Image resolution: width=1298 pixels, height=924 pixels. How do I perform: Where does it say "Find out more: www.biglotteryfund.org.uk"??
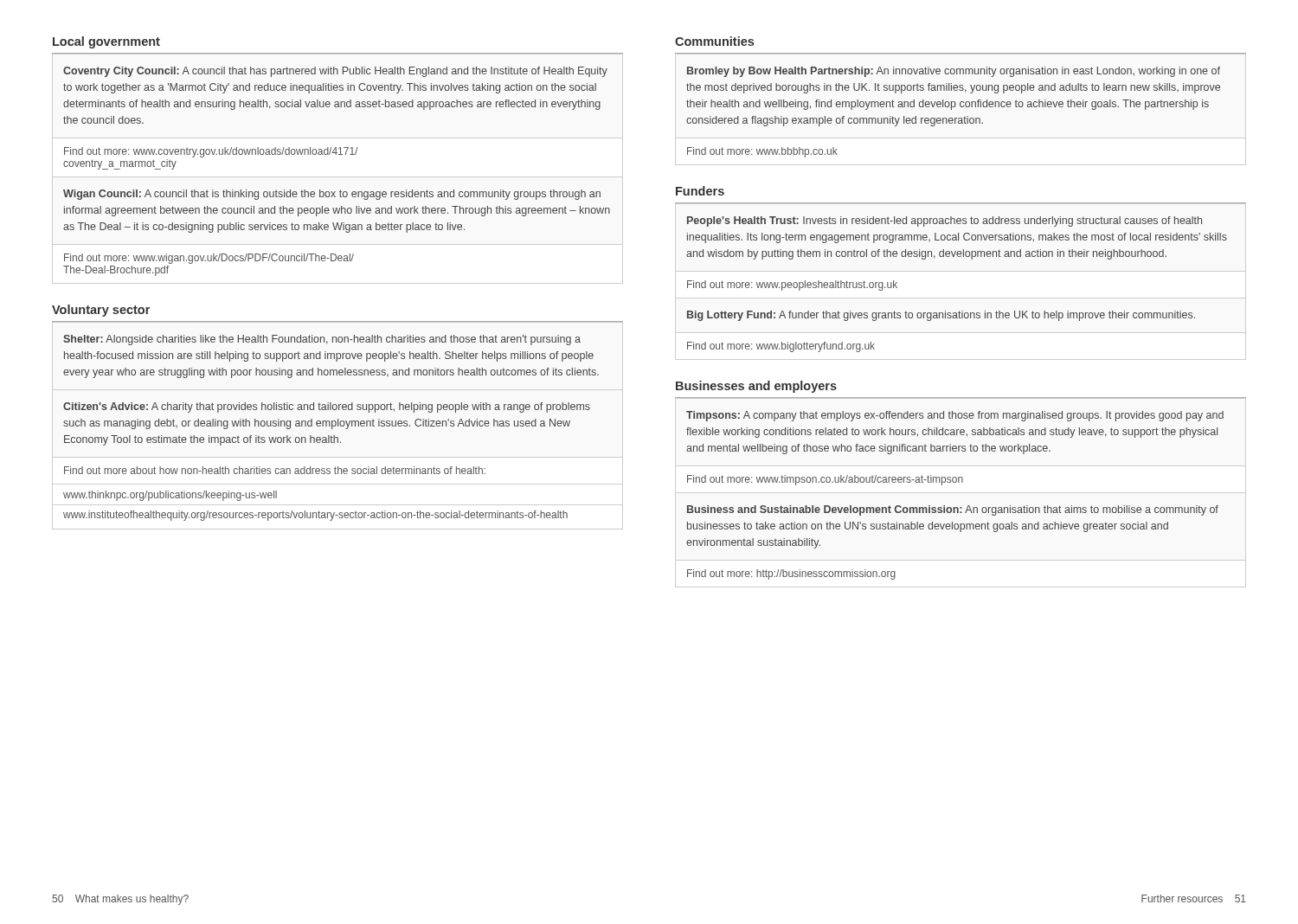781,346
